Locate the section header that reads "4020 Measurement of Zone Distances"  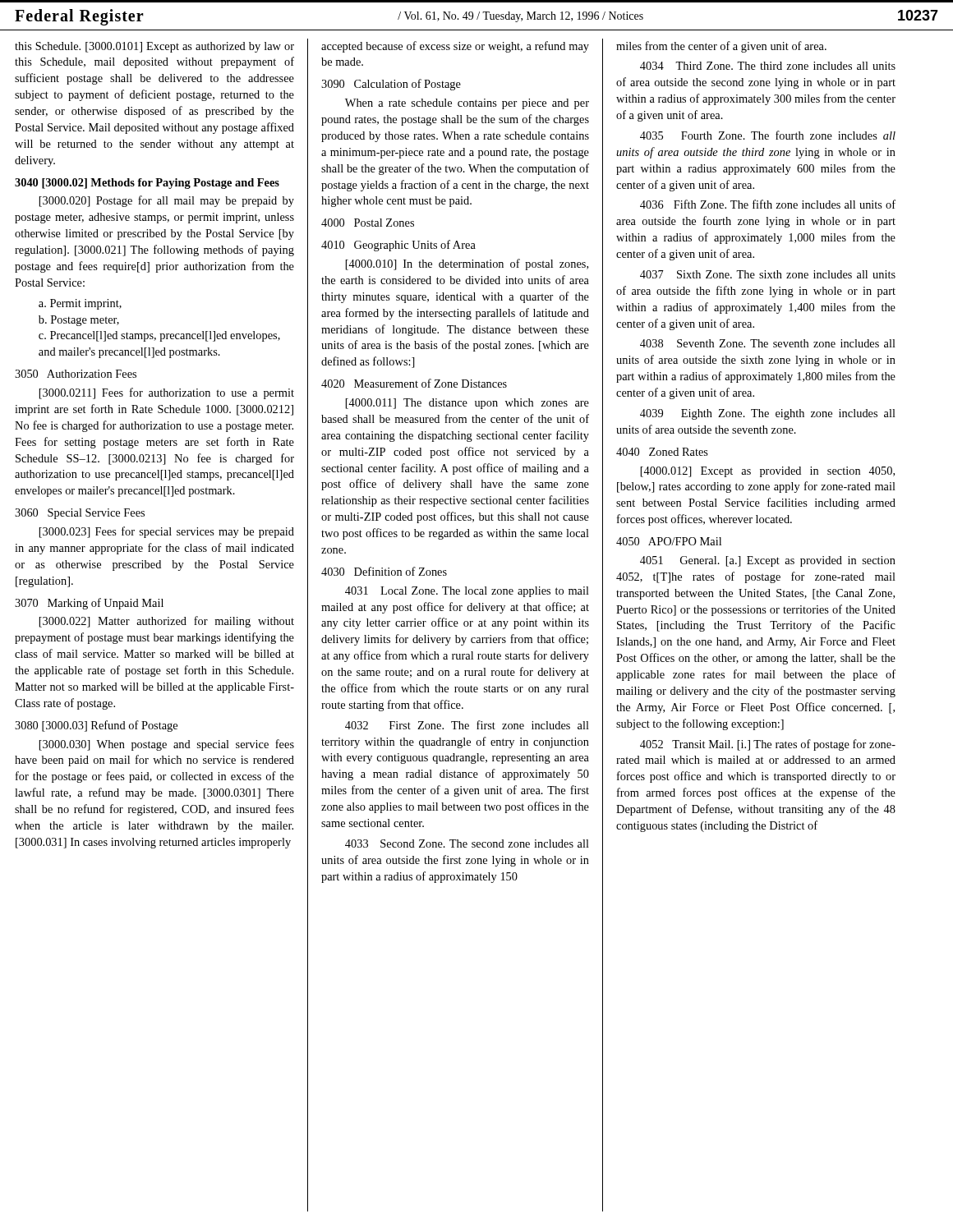414,384
